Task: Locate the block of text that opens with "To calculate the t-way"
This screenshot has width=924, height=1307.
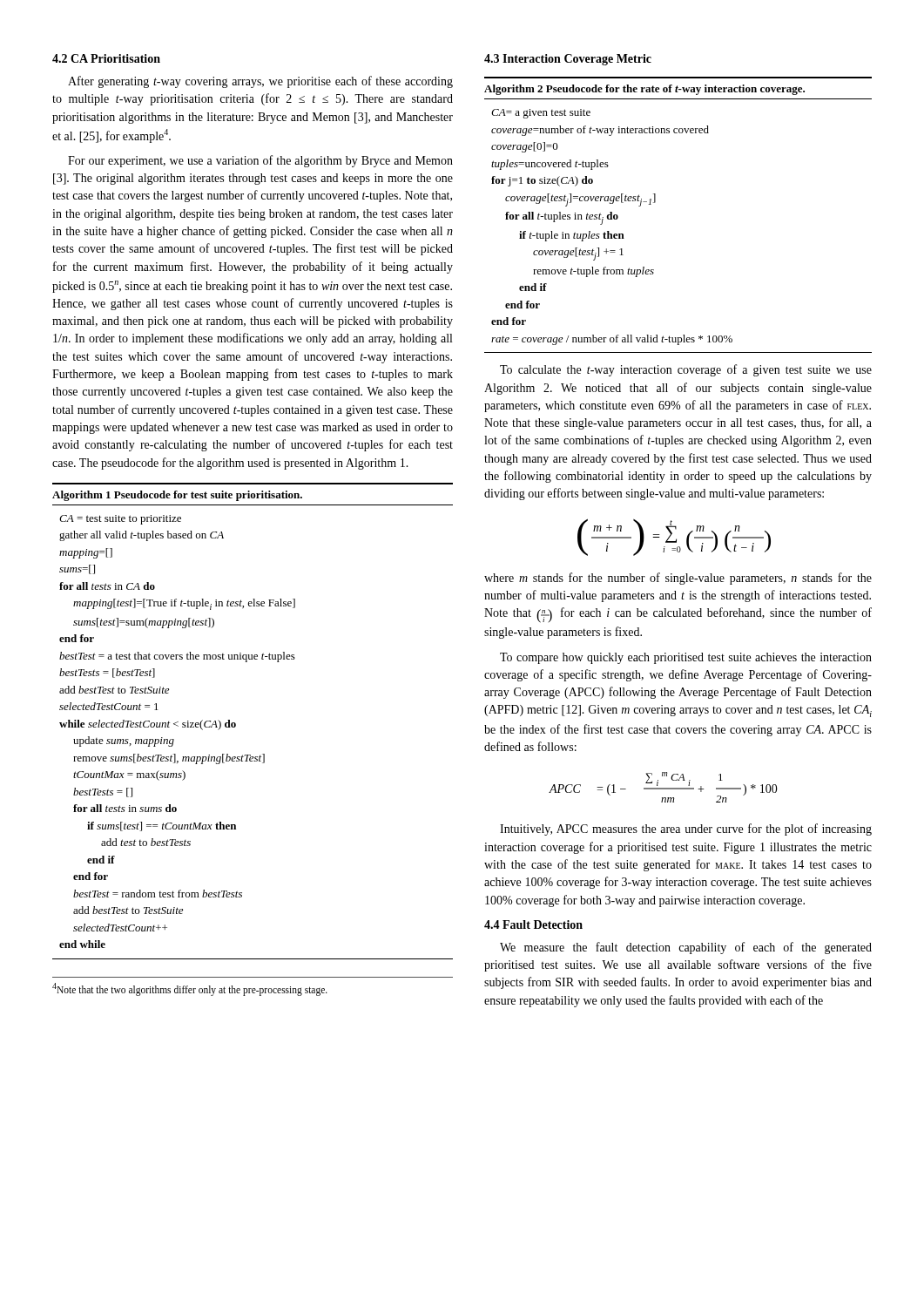Action: click(x=678, y=433)
